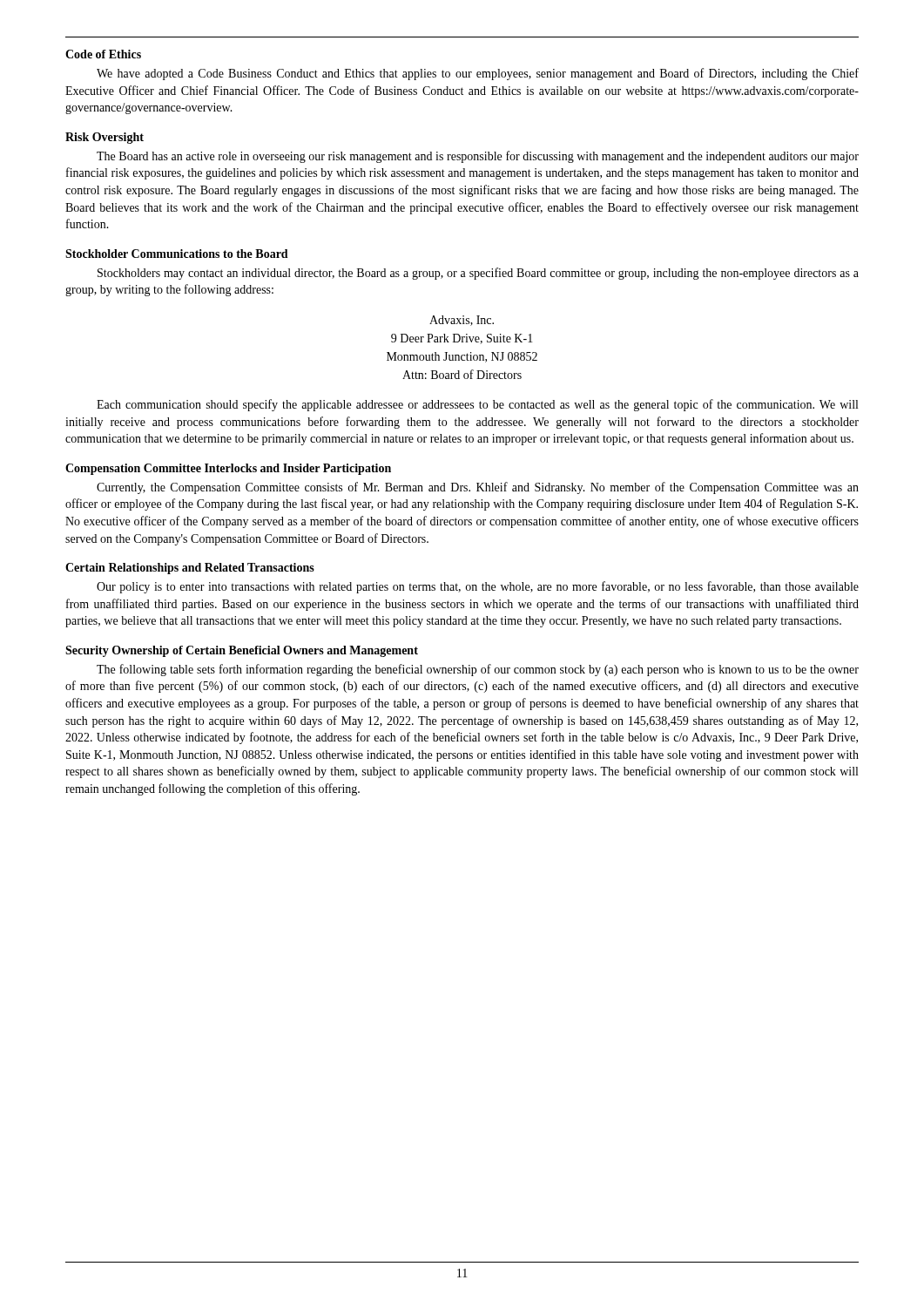The height and width of the screenshot is (1307, 924).
Task: Point to the block beginning "Stockholders may contact an individual director,"
Action: pyautogui.click(x=462, y=282)
